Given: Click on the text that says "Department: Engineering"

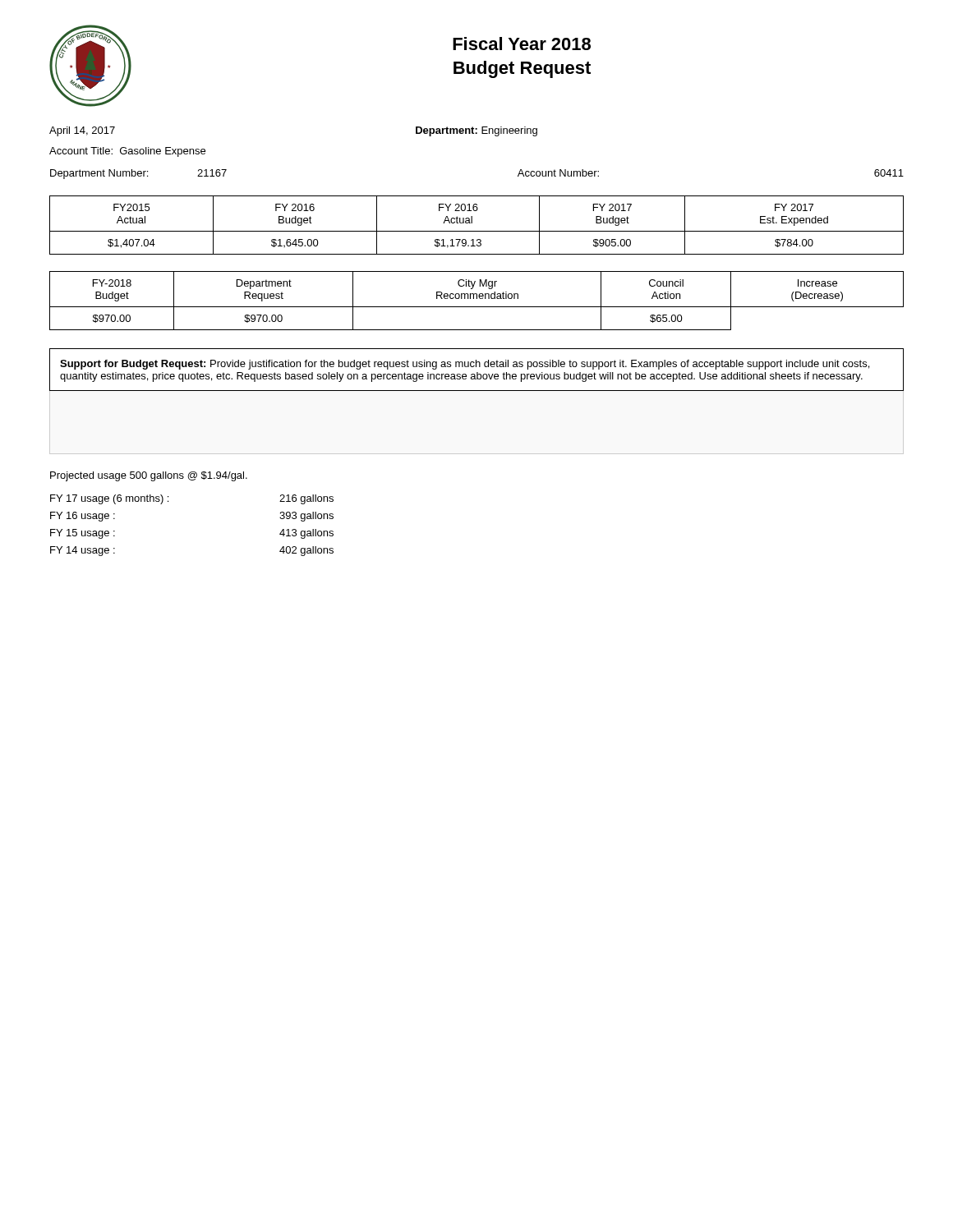Looking at the screenshot, I should click(476, 130).
